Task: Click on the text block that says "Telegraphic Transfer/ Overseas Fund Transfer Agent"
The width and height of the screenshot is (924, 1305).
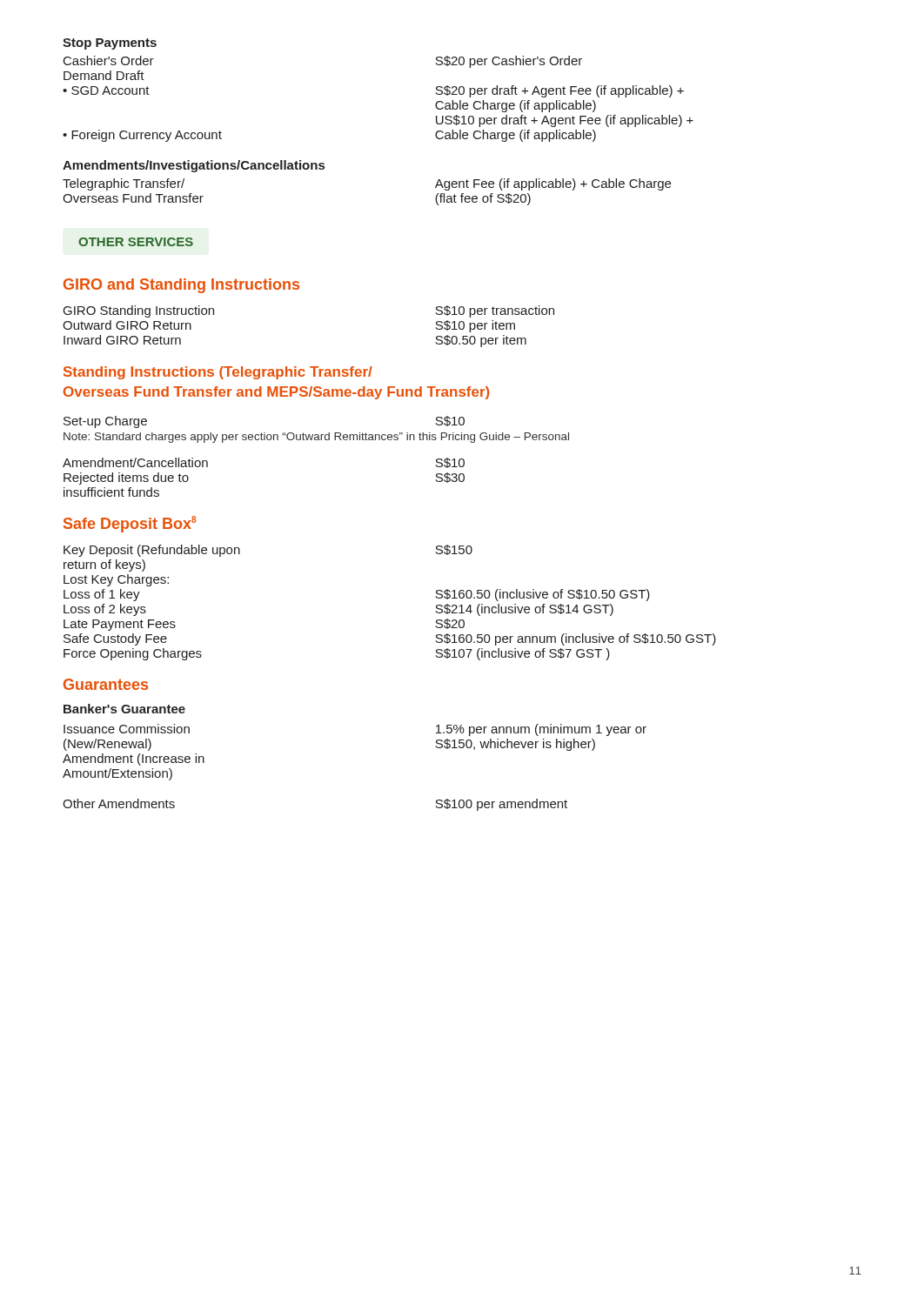Action: coord(462,191)
